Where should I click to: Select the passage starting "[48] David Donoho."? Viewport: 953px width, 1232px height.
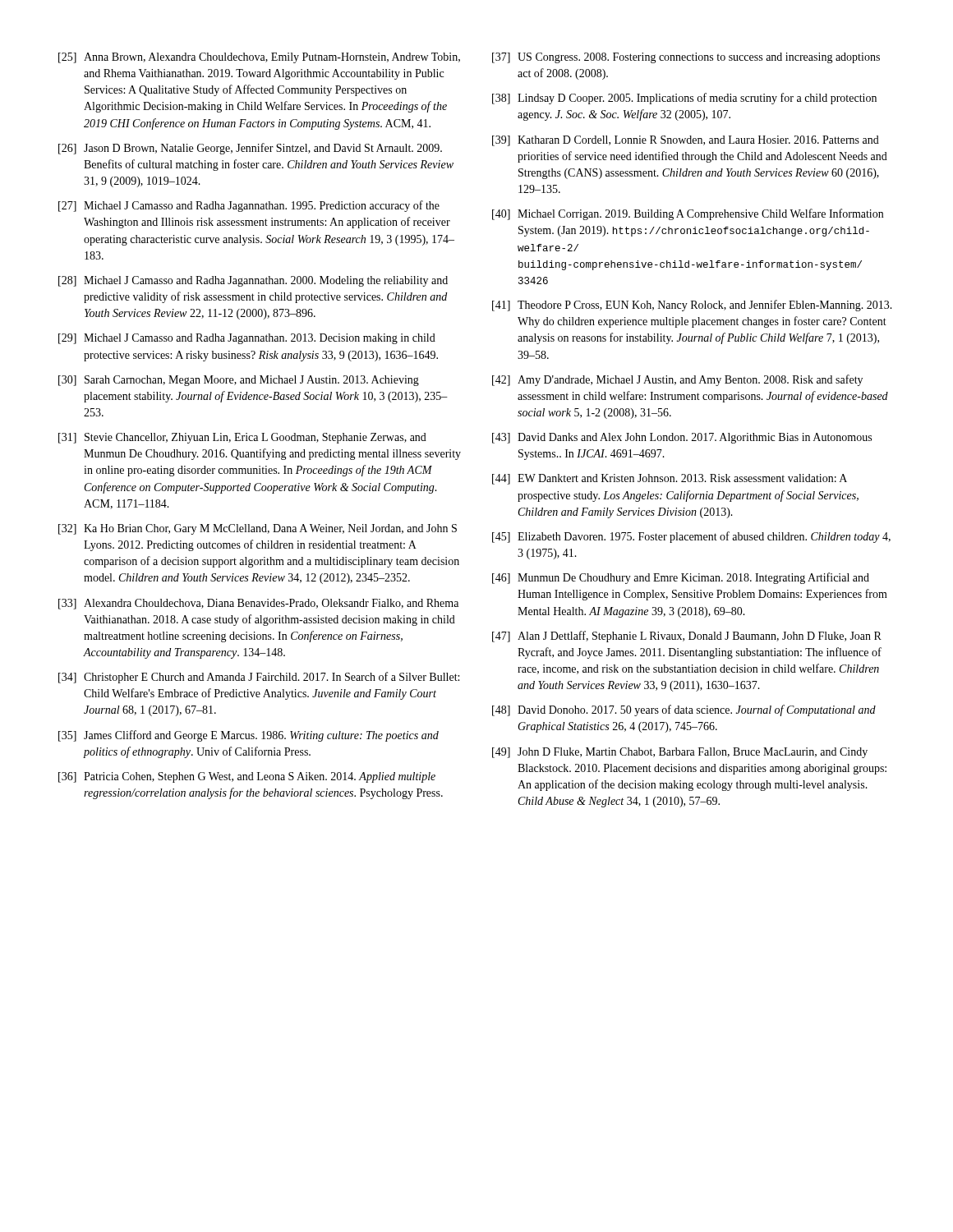point(693,719)
